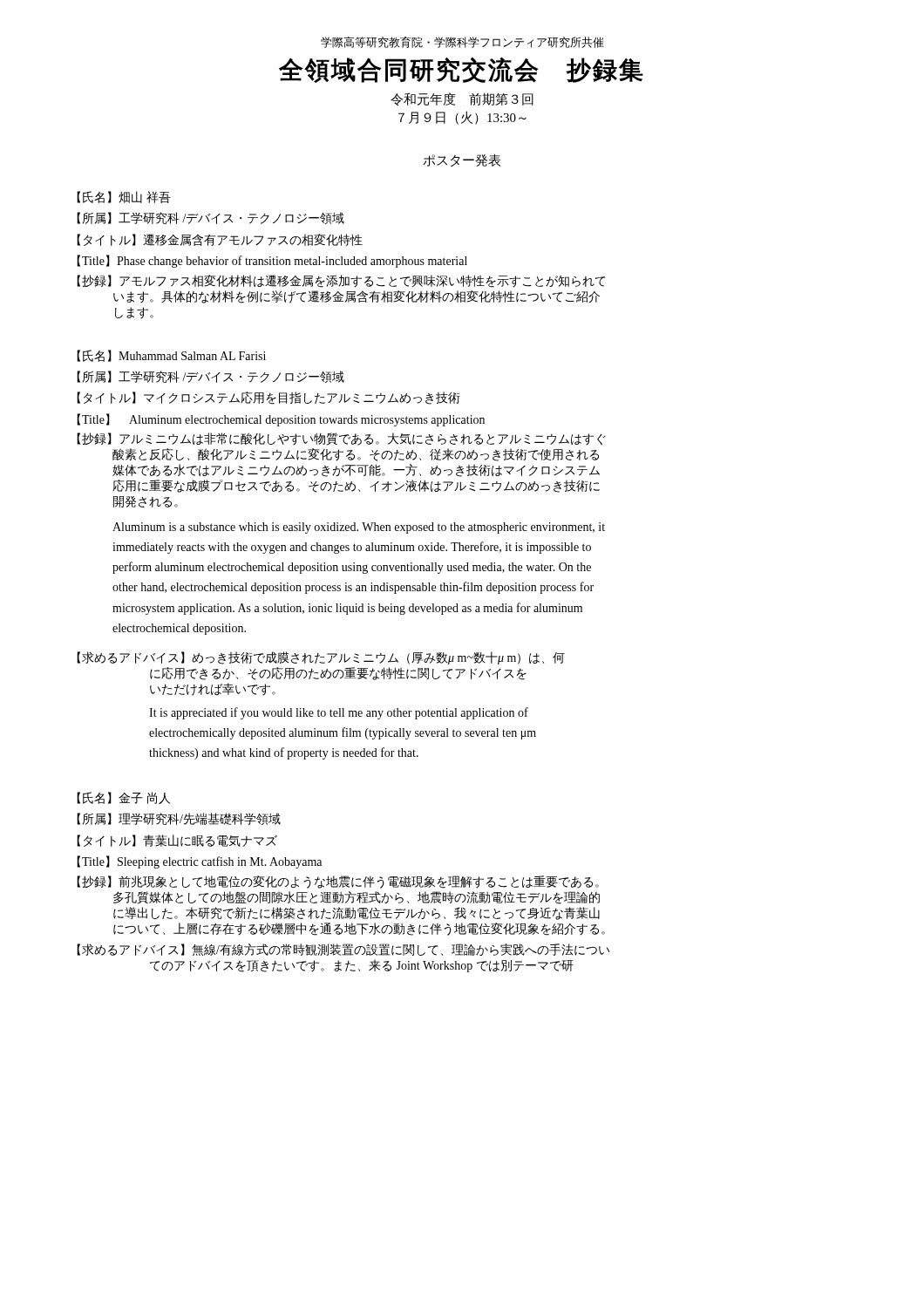Locate the text "【求めるアドバイス】めっき技術で成膜されたアルミニウム（厚み数μ m~数十μ m）は、何 に応用できるか、その応用のための重要な特性に関してアドバイスを いただければ幸いです。"
This screenshot has width=924, height=1308.
click(317, 674)
